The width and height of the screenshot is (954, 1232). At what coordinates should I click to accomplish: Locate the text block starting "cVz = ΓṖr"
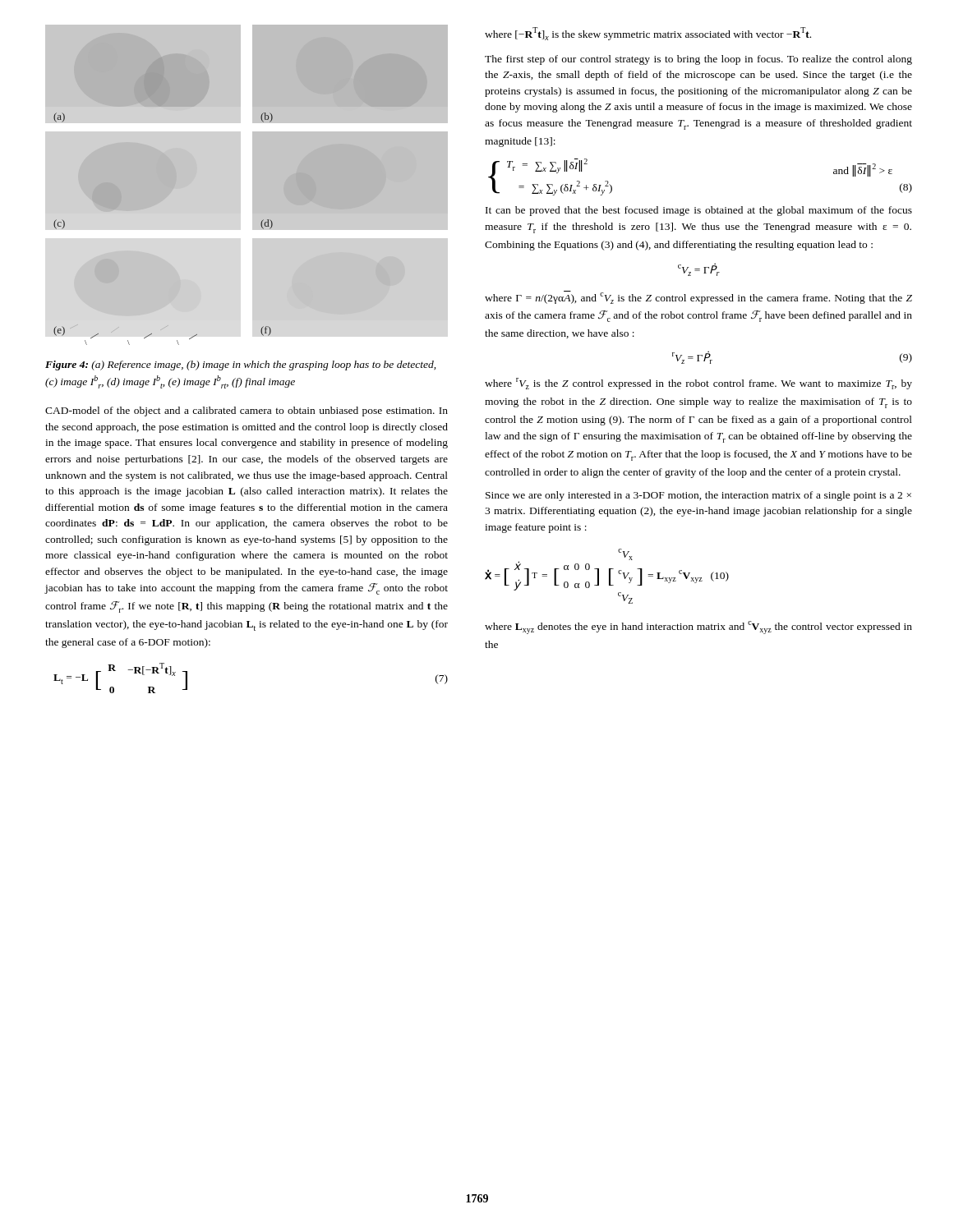698,270
